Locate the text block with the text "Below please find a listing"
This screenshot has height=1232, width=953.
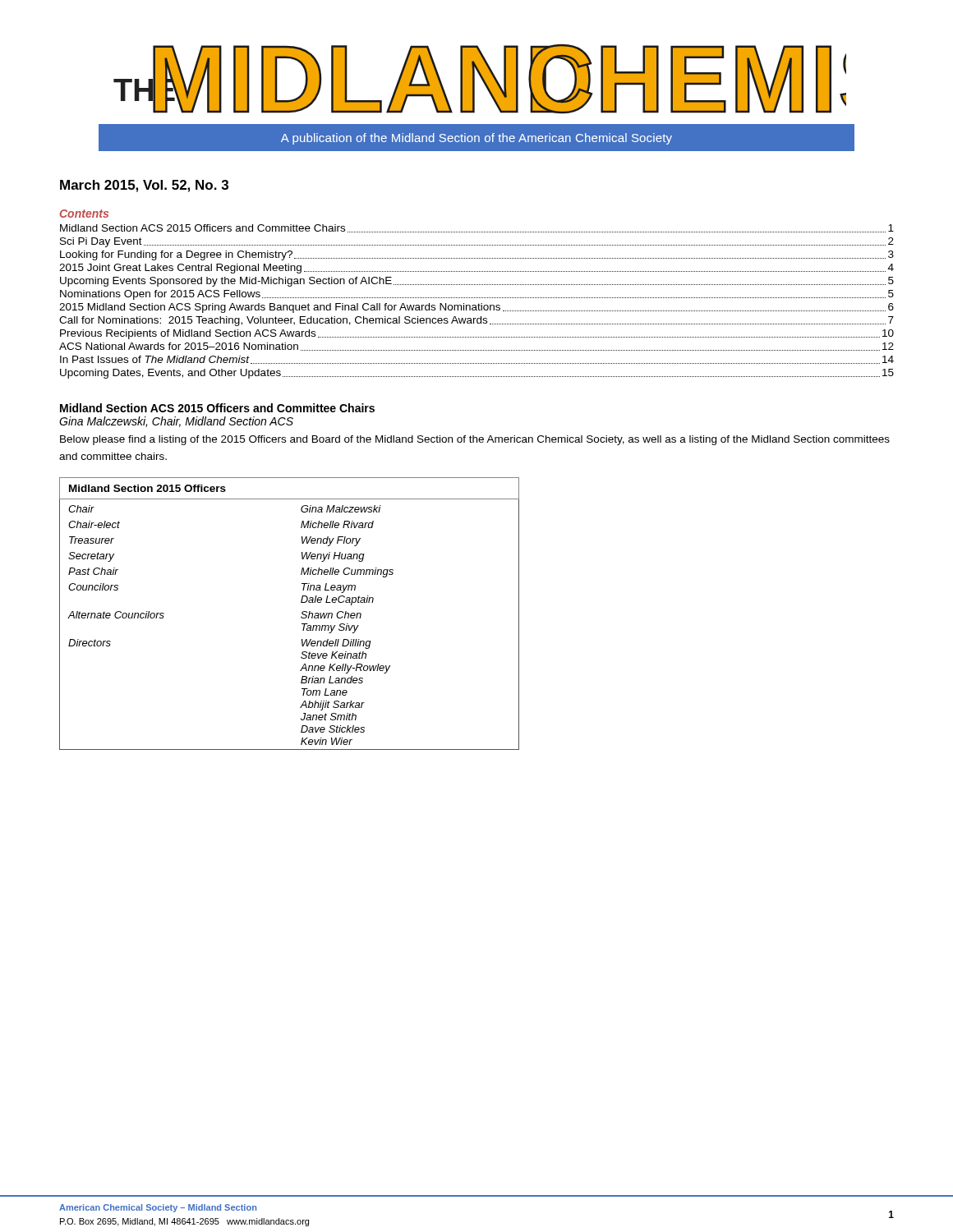tap(474, 448)
